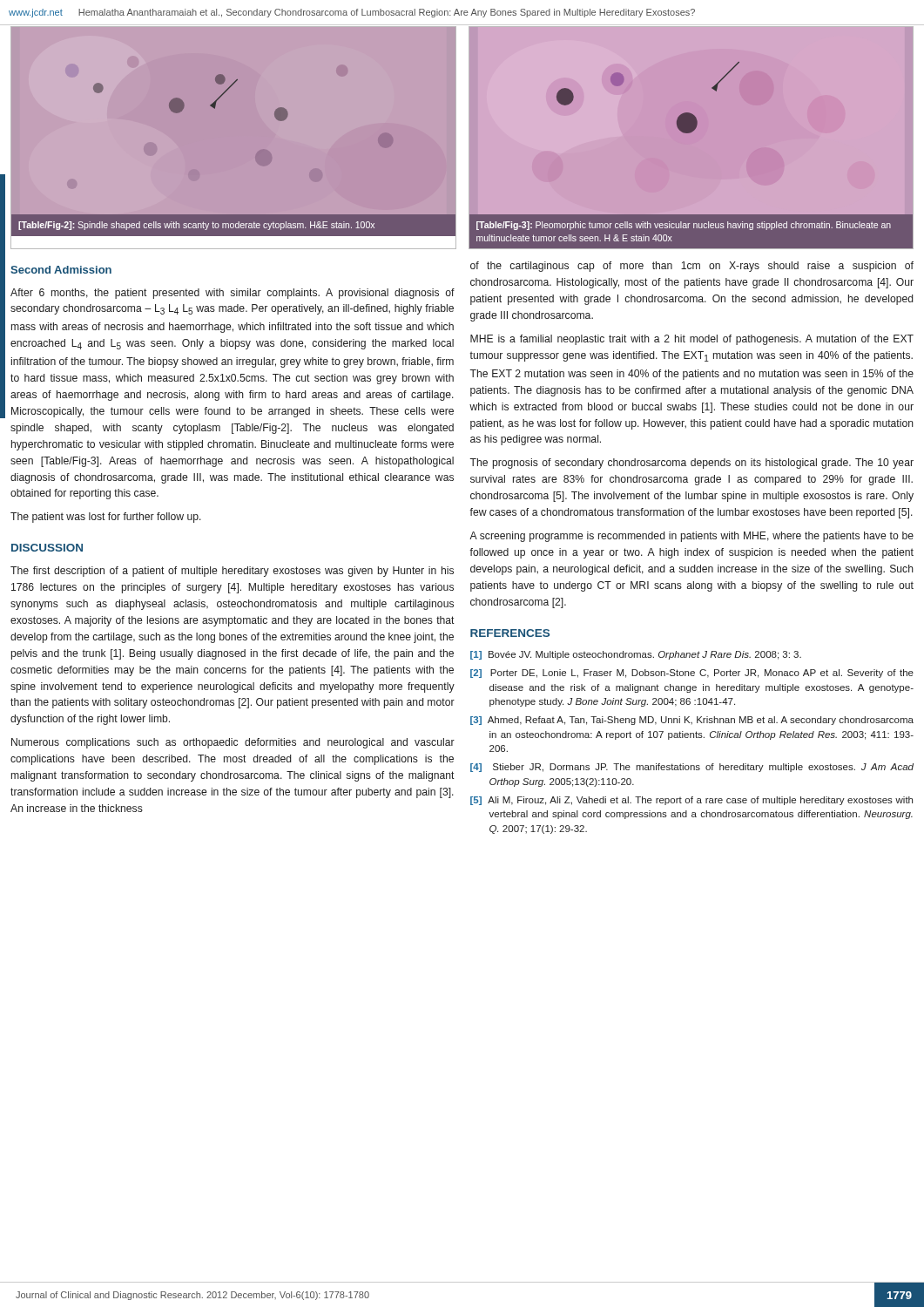Locate the text block that reads "After 6 months, the patient"
Image resolution: width=924 pixels, height=1307 pixels.
tap(232, 393)
